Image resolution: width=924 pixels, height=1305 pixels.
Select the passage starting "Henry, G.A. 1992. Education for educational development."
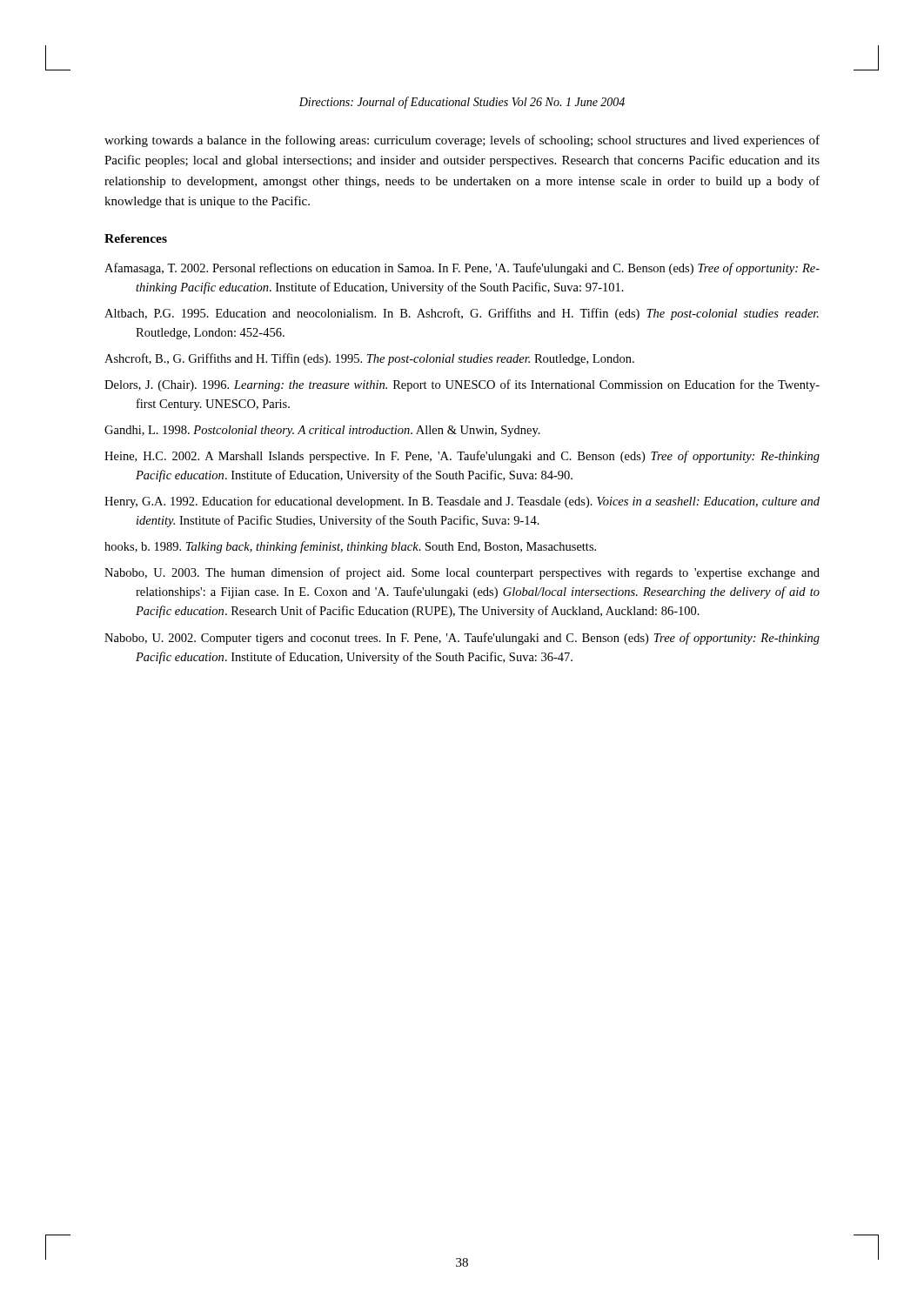(462, 511)
